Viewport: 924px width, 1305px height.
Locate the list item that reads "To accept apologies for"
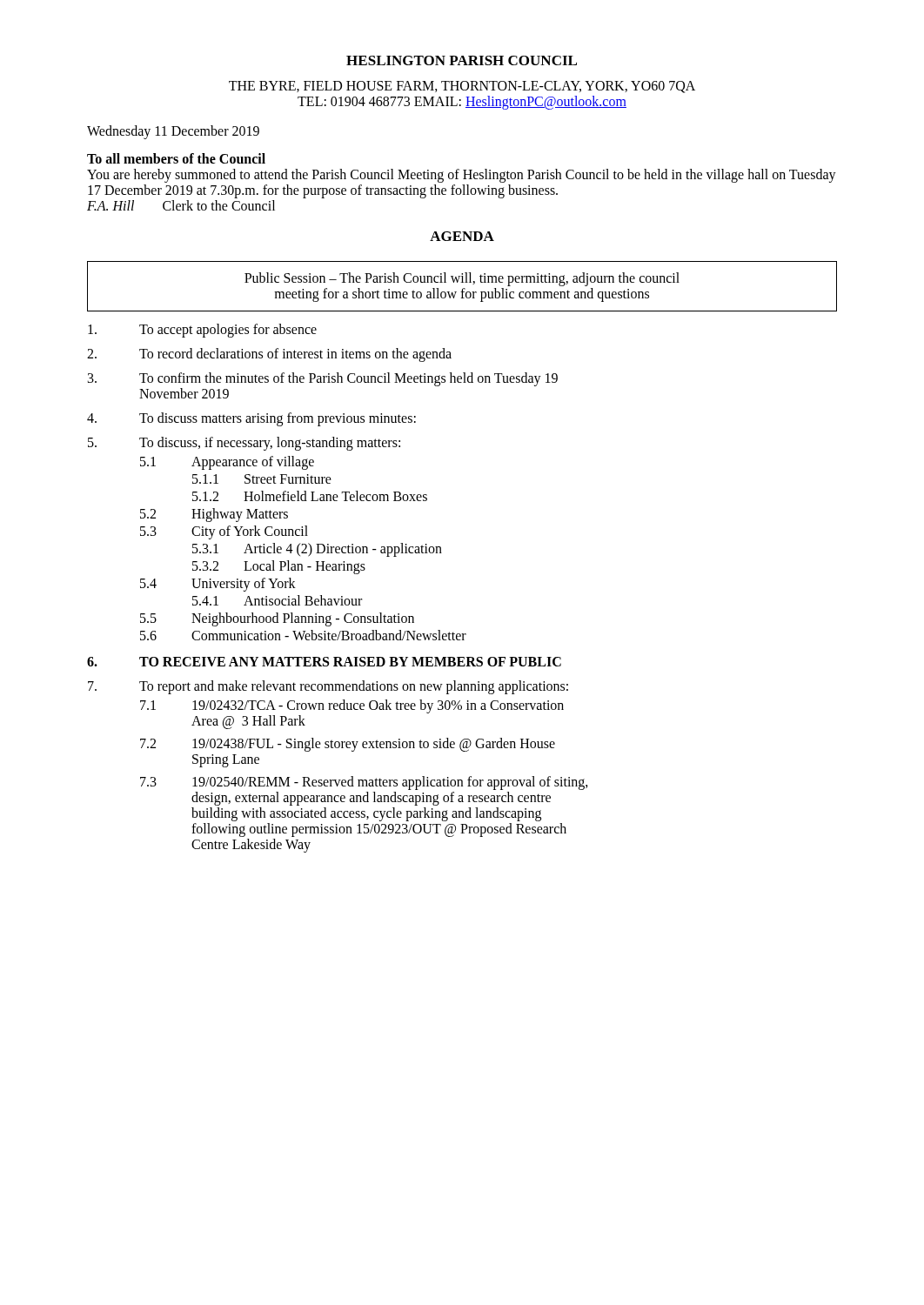(x=202, y=331)
